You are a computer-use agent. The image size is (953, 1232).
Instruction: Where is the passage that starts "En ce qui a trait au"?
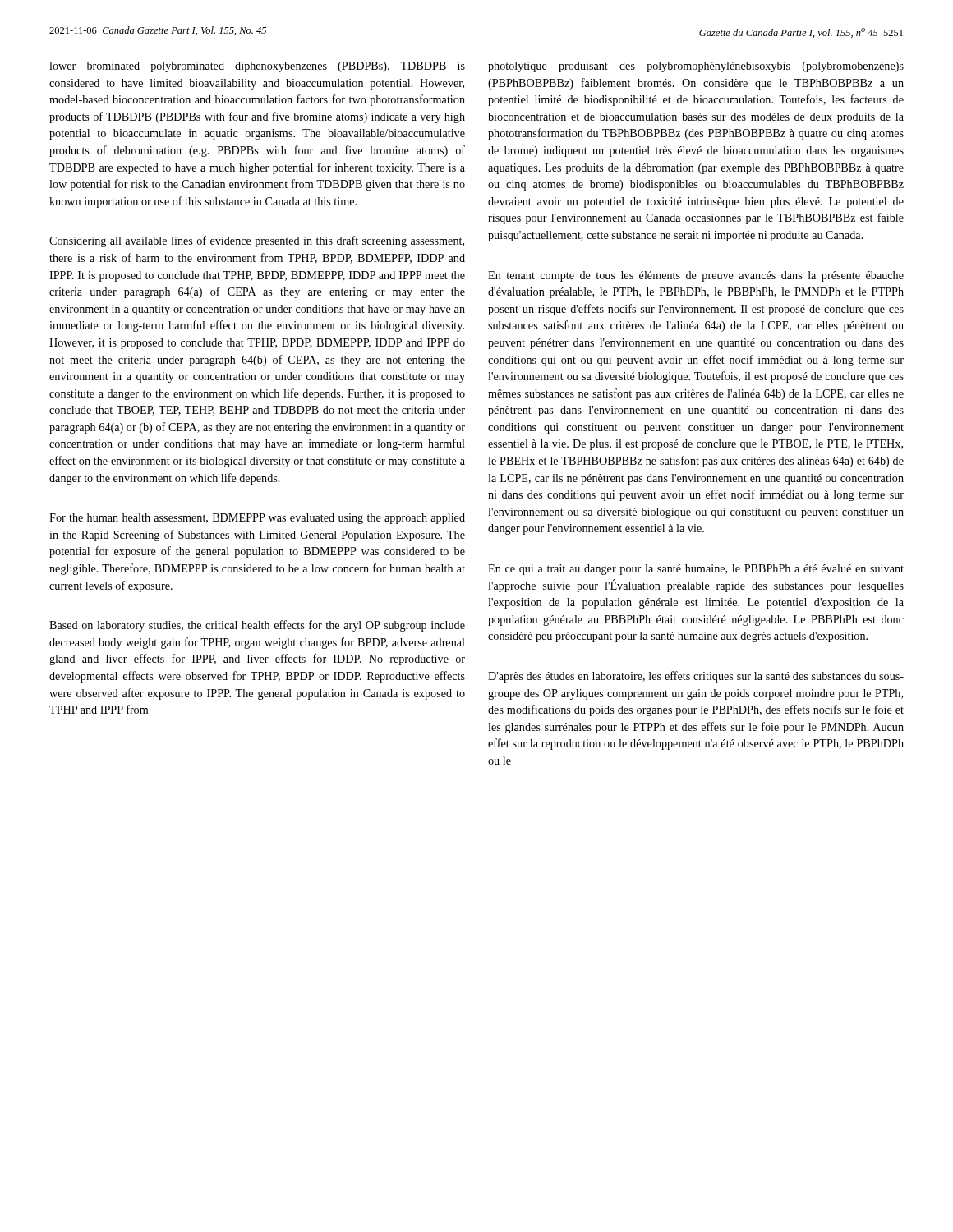696,602
